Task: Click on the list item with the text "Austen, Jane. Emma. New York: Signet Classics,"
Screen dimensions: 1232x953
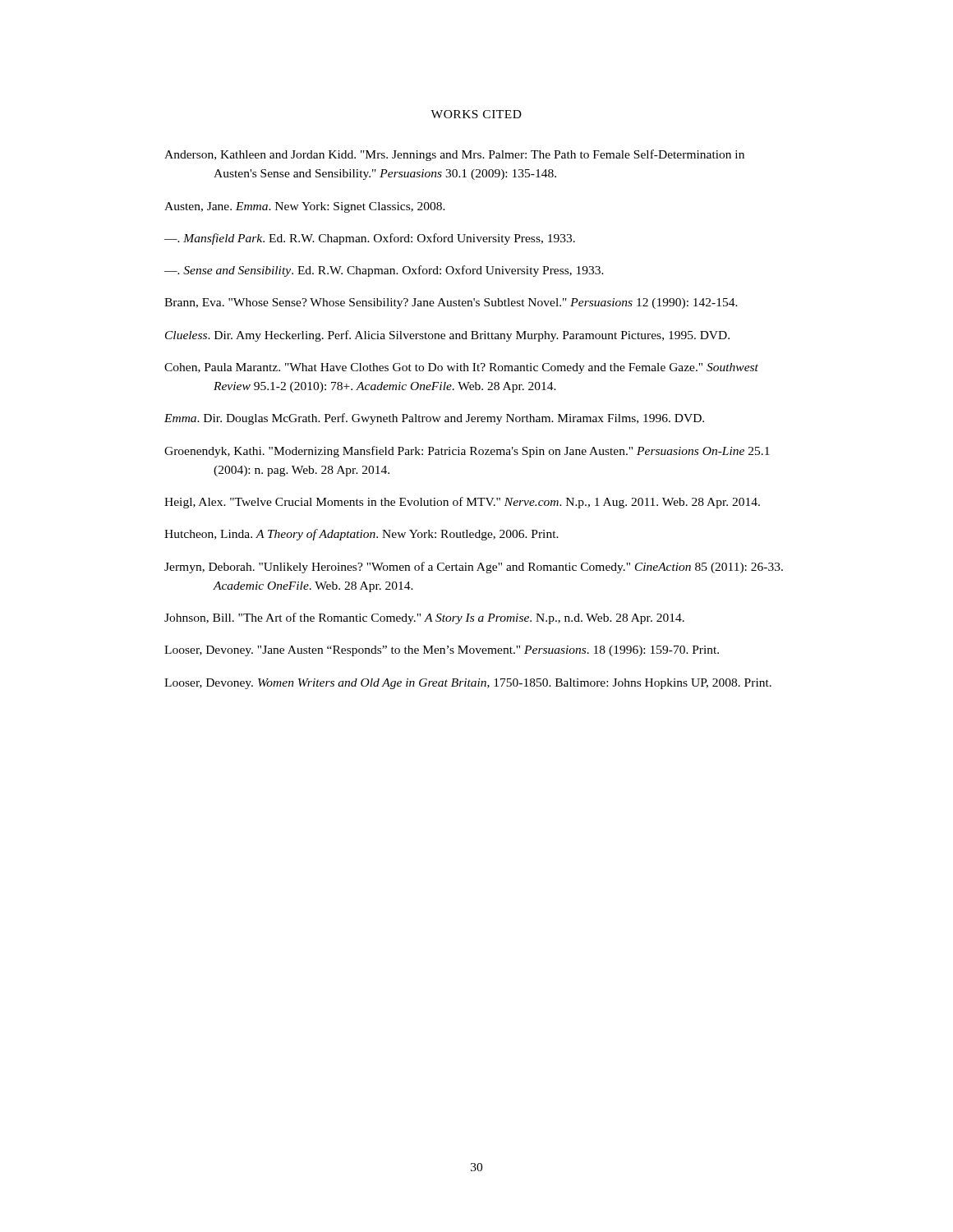Action: (305, 205)
